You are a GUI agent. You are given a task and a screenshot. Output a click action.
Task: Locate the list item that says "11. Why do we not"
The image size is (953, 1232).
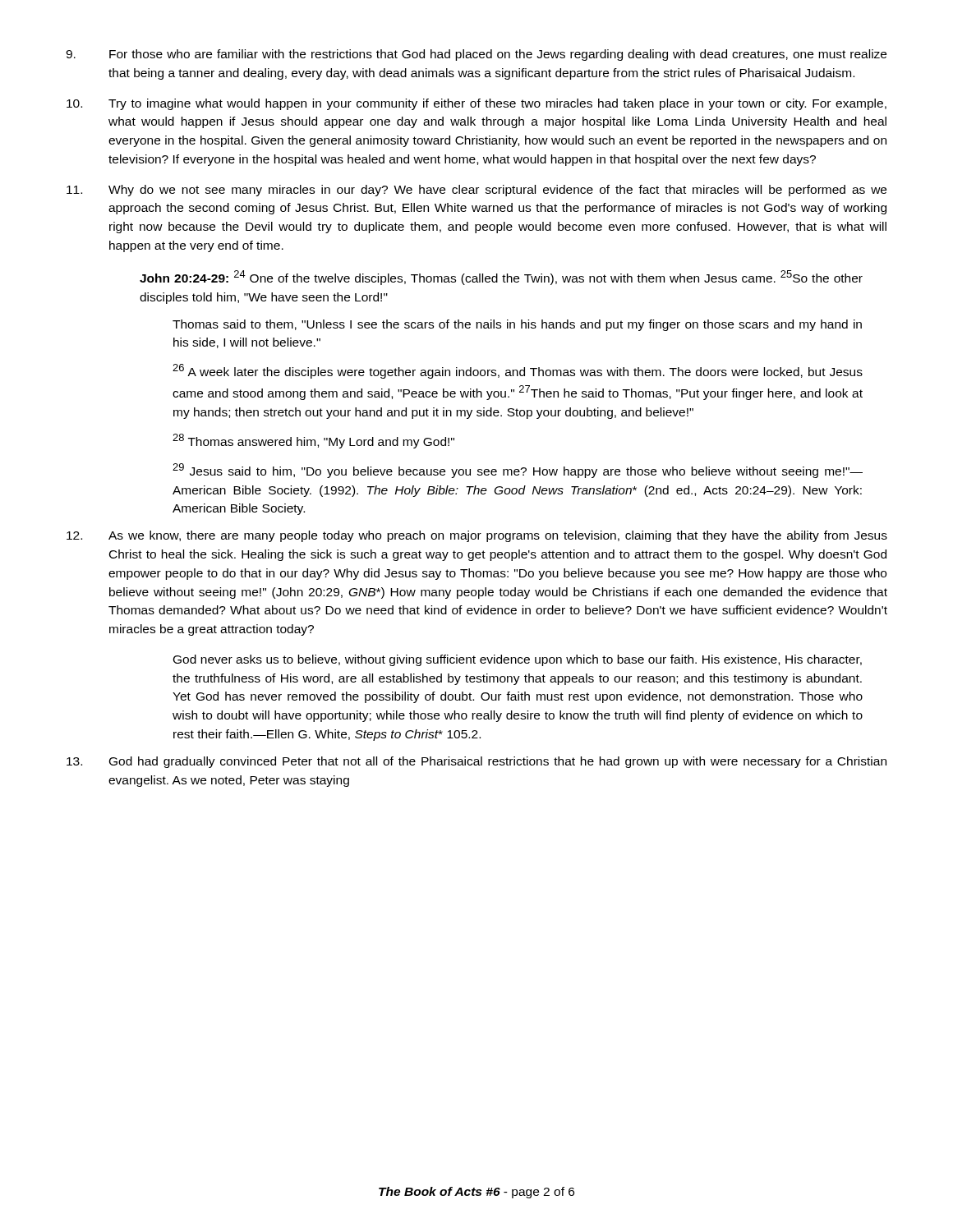pyautogui.click(x=476, y=218)
